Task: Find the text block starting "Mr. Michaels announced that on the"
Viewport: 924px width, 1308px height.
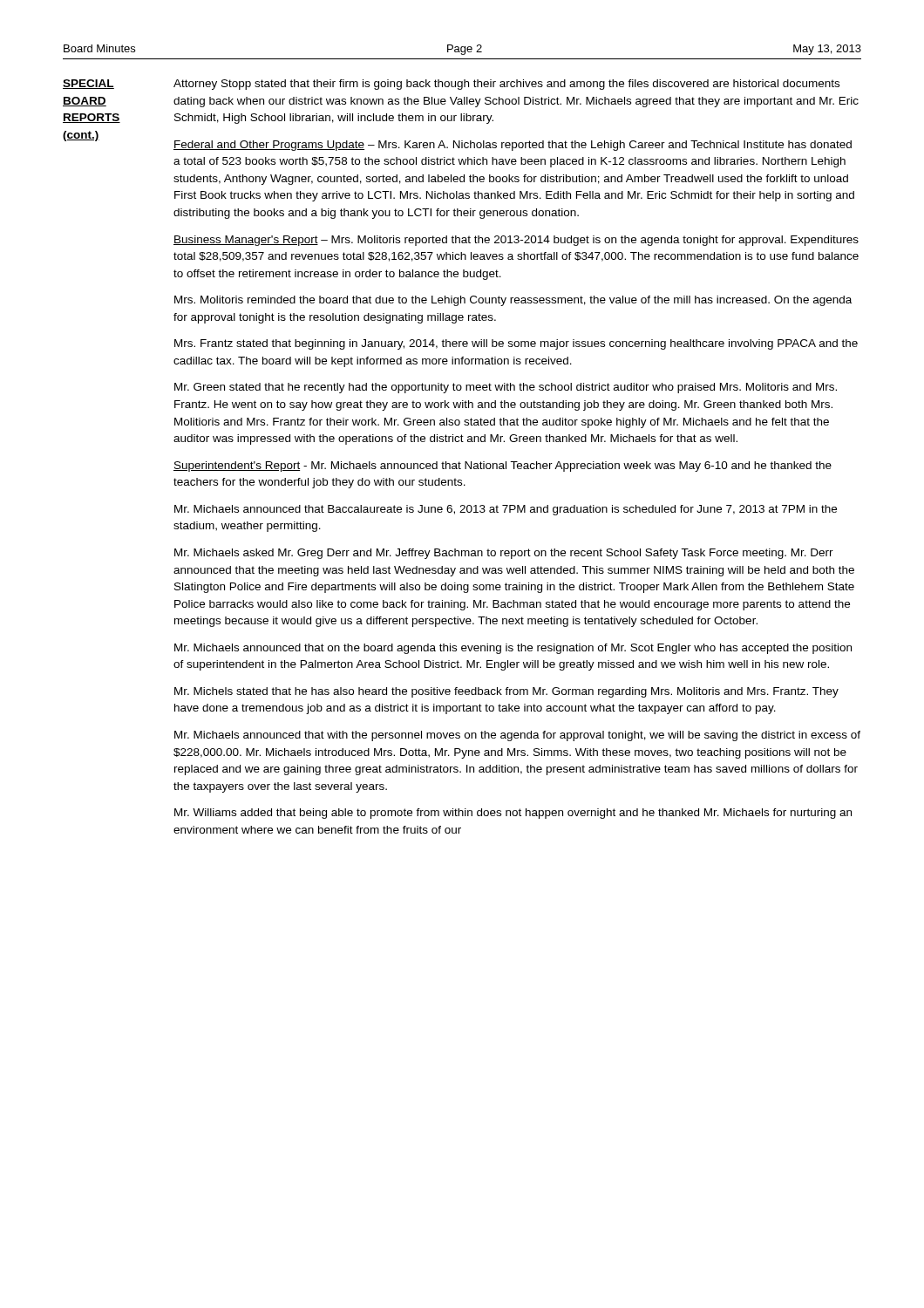Action: (513, 656)
